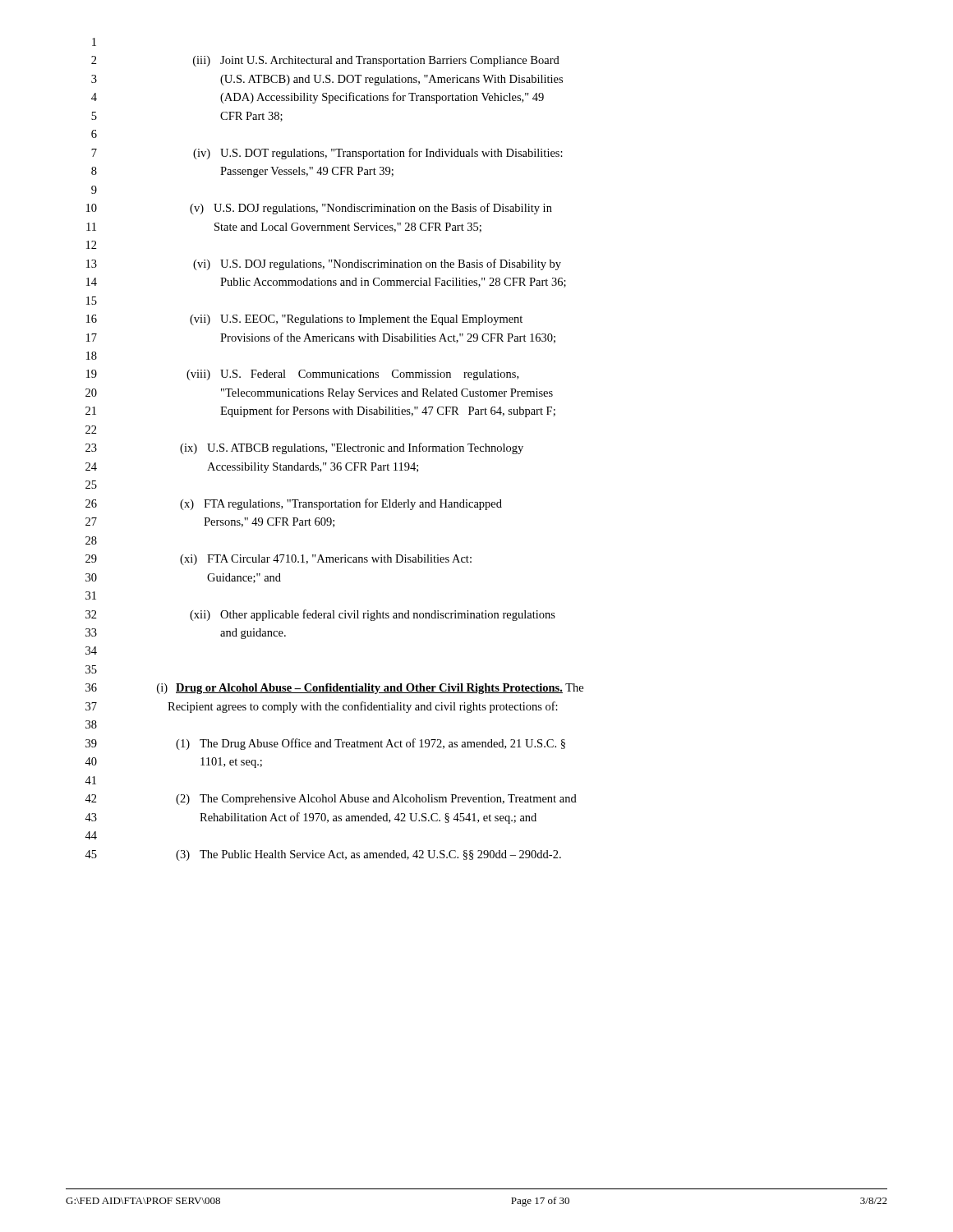Select the list item that reads "19 (viii)U.S. Federal Communications"
The image size is (953, 1232).
coord(476,374)
